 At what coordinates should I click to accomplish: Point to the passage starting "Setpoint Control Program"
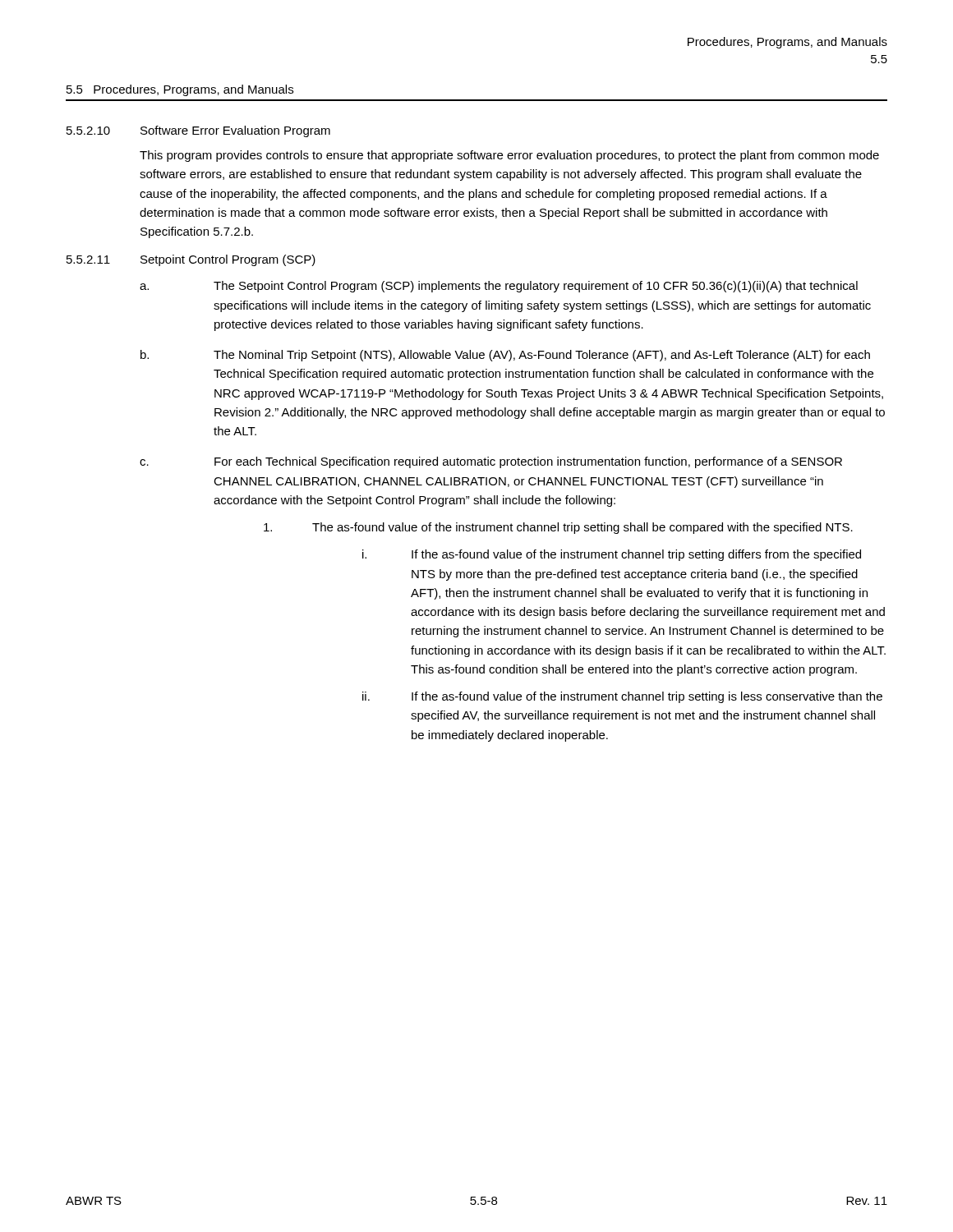[x=228, y=259]
